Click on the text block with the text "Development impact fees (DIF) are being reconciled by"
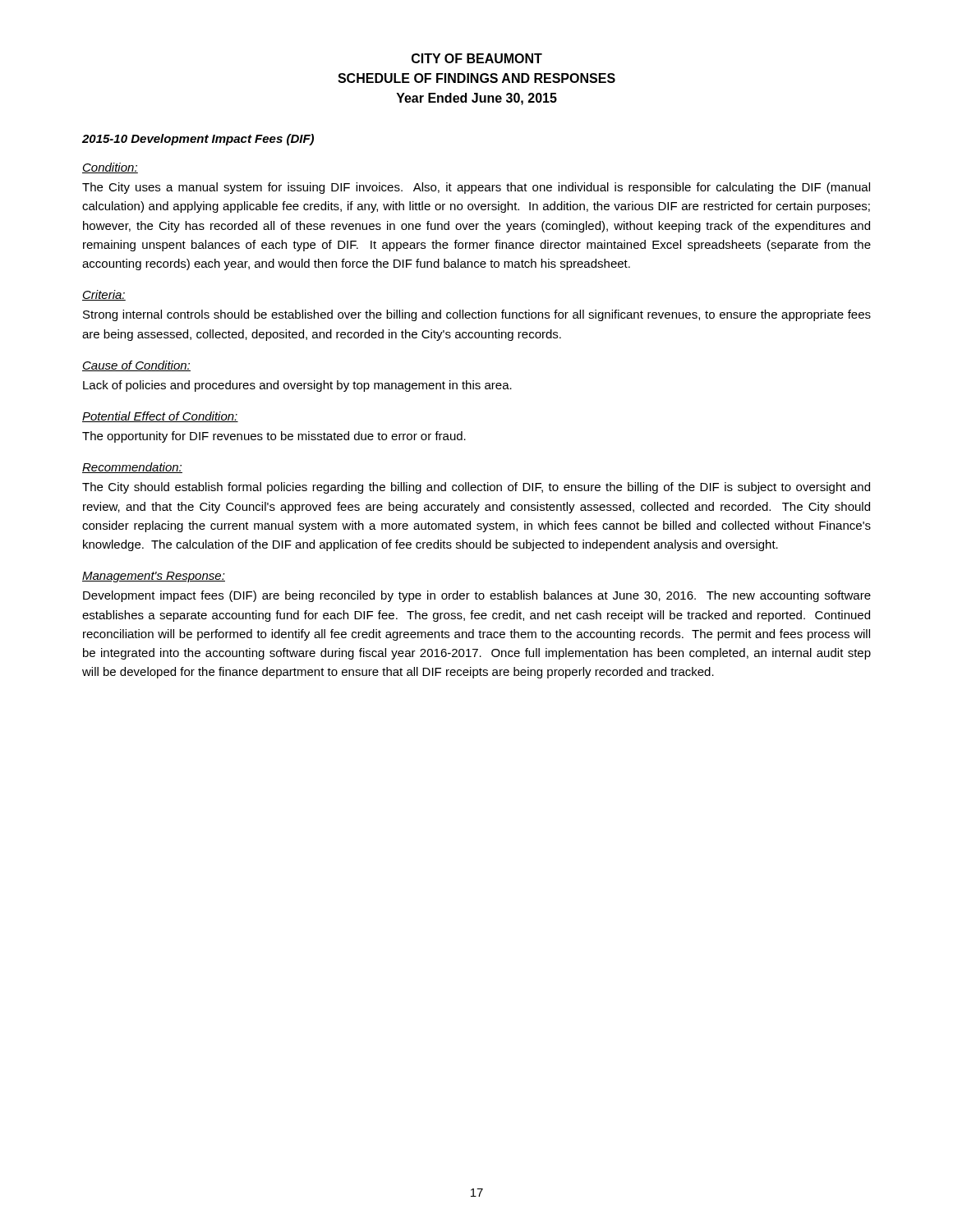 [476, 633]
